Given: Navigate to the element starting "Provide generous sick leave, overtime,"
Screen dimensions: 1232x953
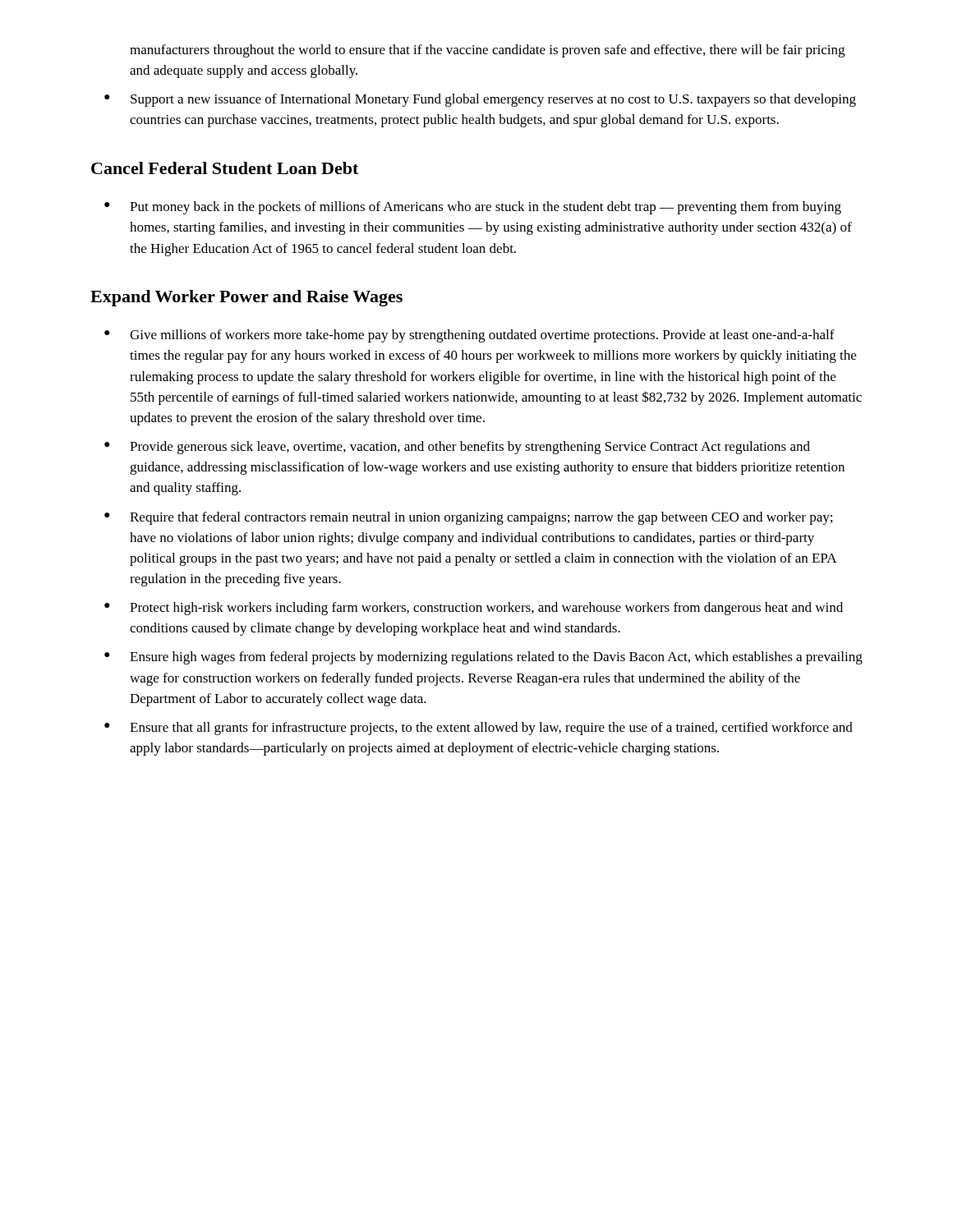Looking at the screenshot, I should coord(487,467).
